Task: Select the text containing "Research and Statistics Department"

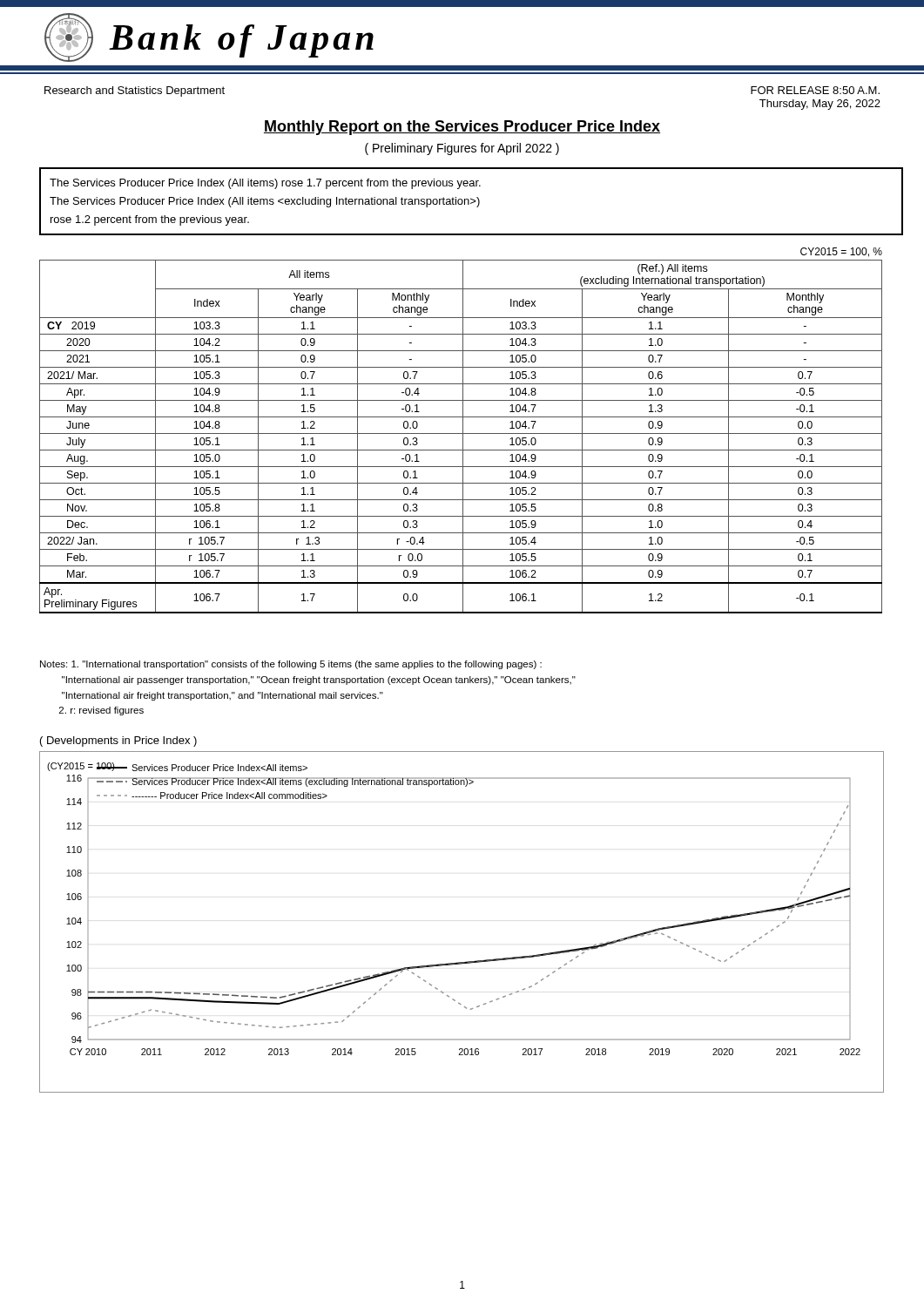Action: tap(134, 90)
